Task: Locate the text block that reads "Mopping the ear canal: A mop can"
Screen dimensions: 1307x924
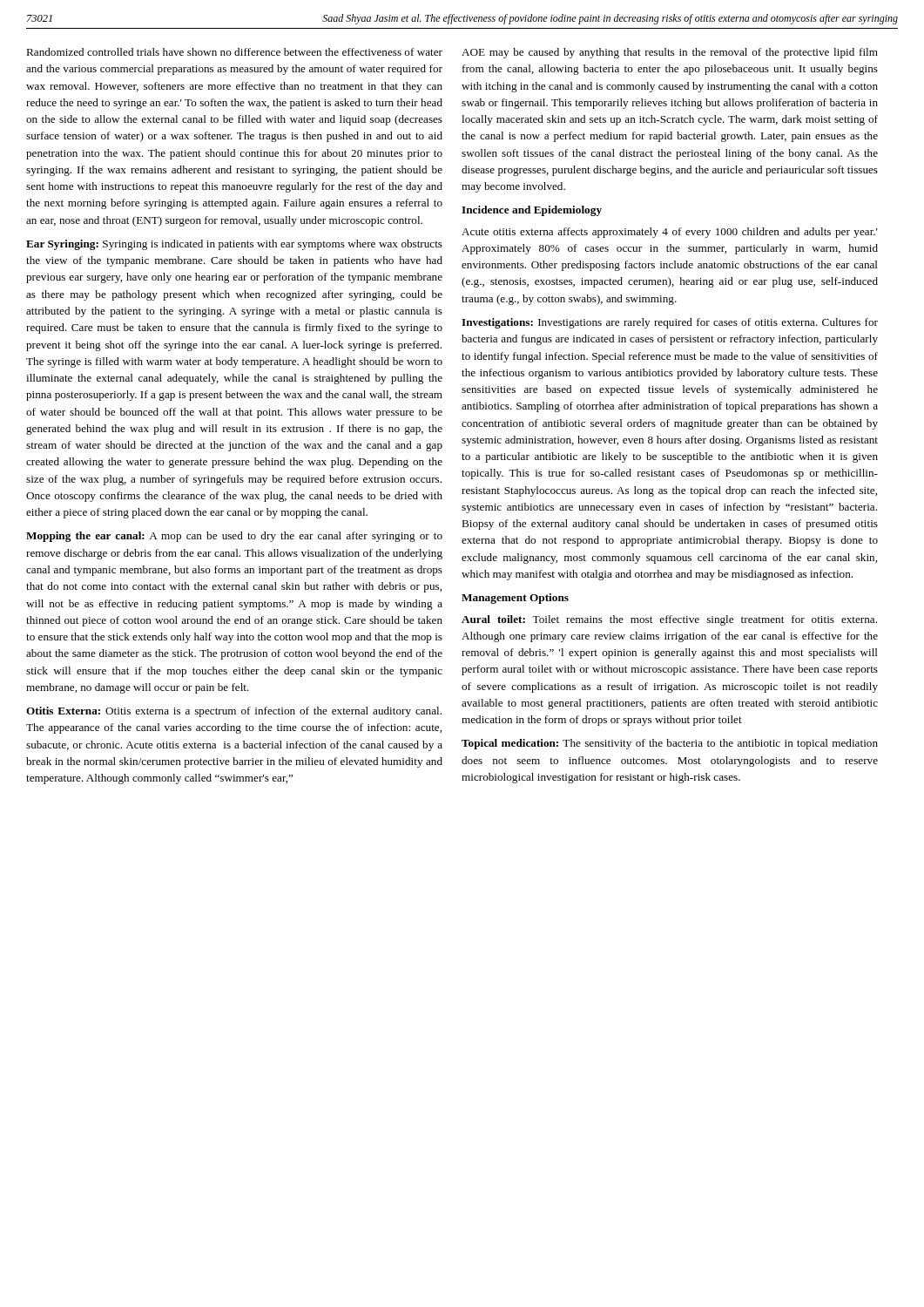Action: 234,611
